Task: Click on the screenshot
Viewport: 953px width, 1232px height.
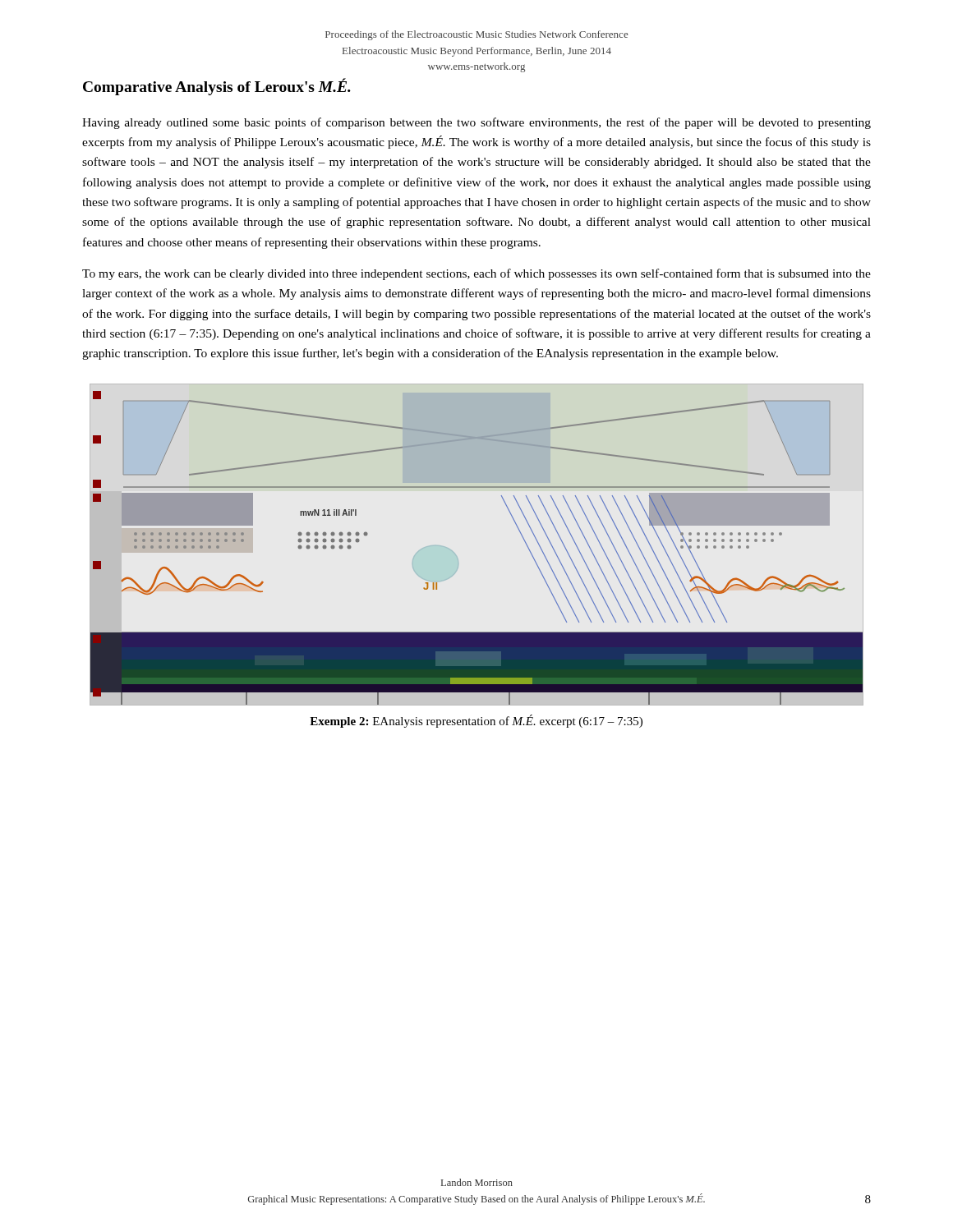Action: tap(476, 544)
